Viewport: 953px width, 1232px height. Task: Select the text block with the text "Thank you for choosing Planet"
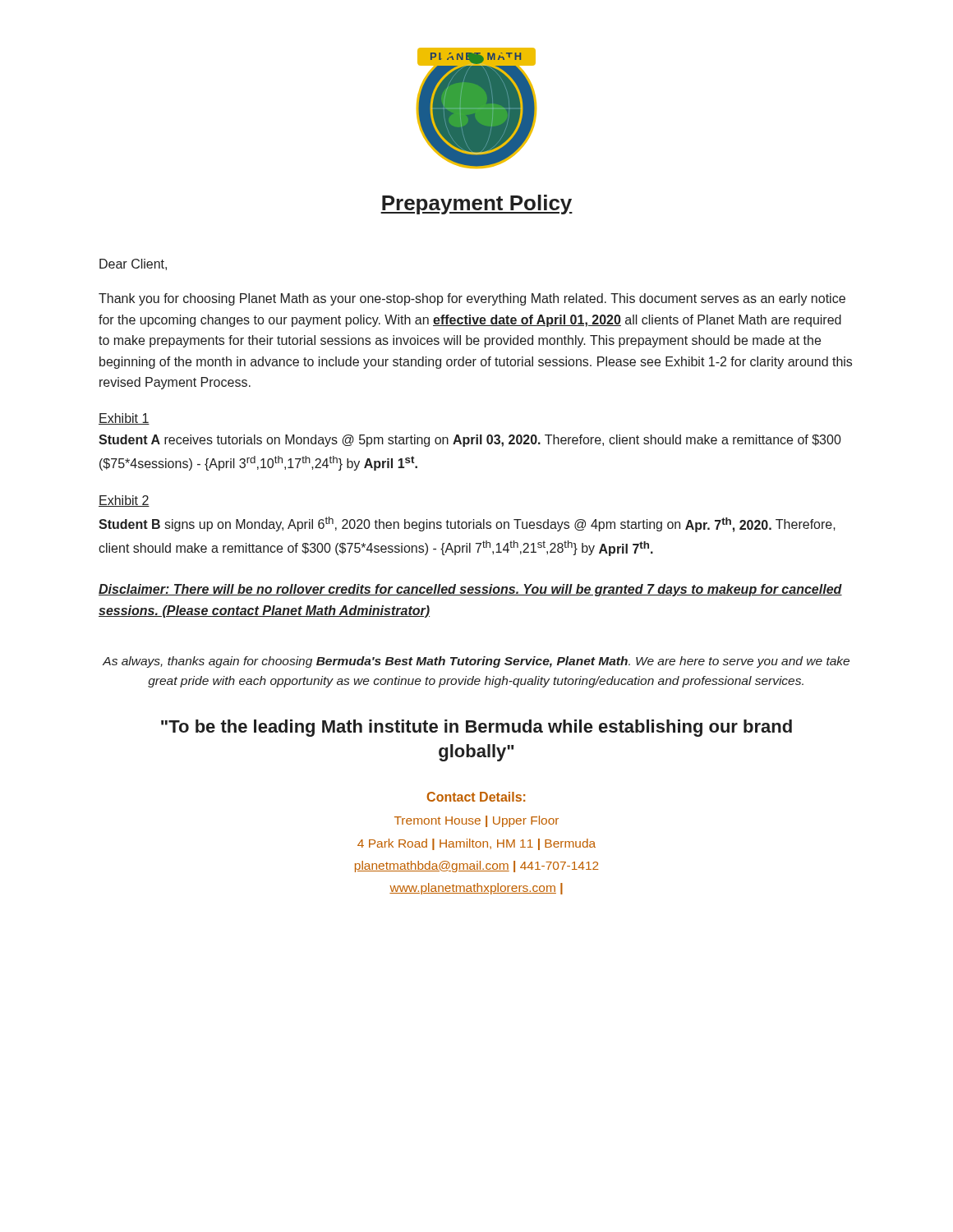coord(476,341)
